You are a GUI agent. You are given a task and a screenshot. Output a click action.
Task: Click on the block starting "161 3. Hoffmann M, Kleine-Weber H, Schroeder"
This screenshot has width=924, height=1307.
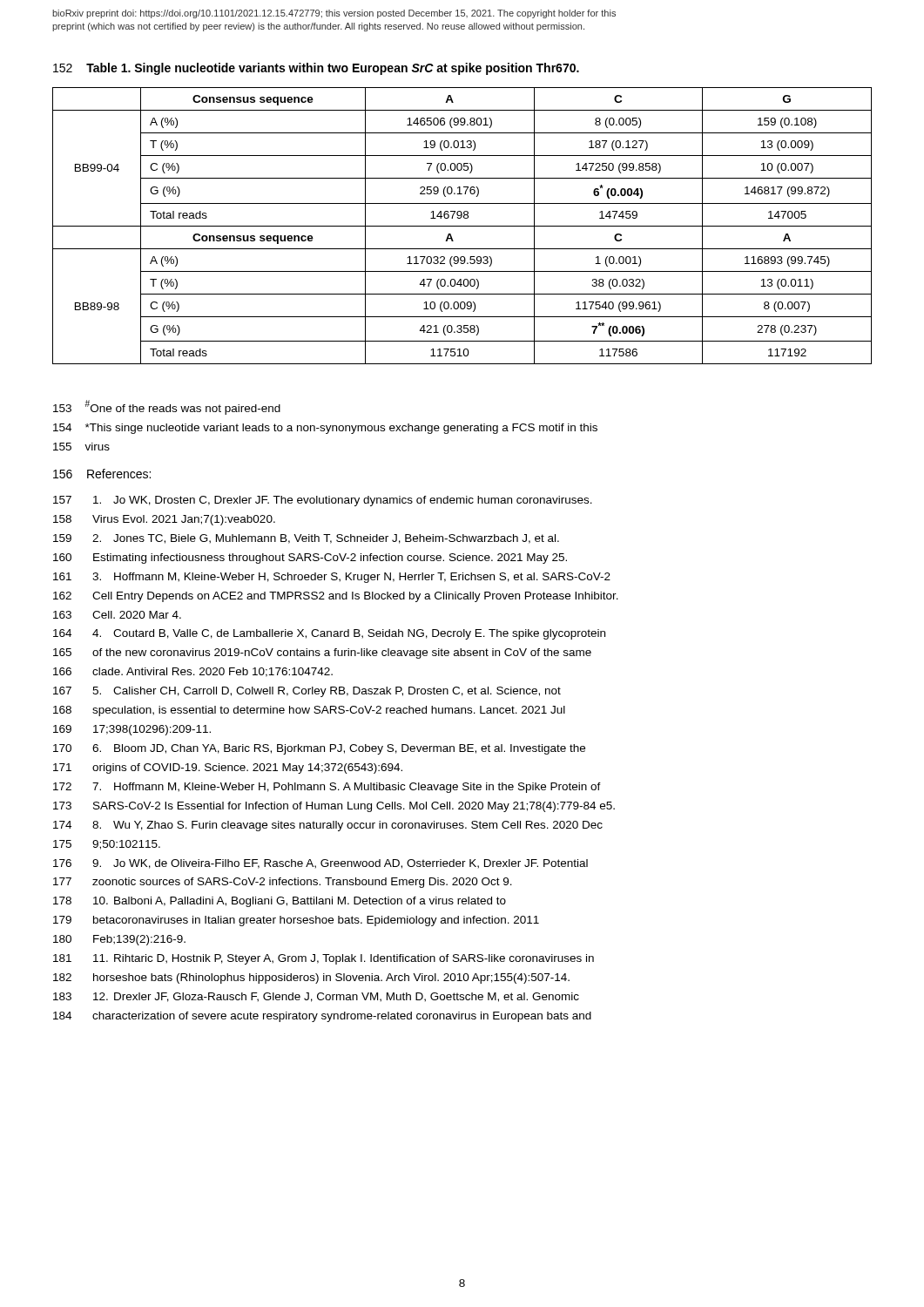(x=331, y=577)
